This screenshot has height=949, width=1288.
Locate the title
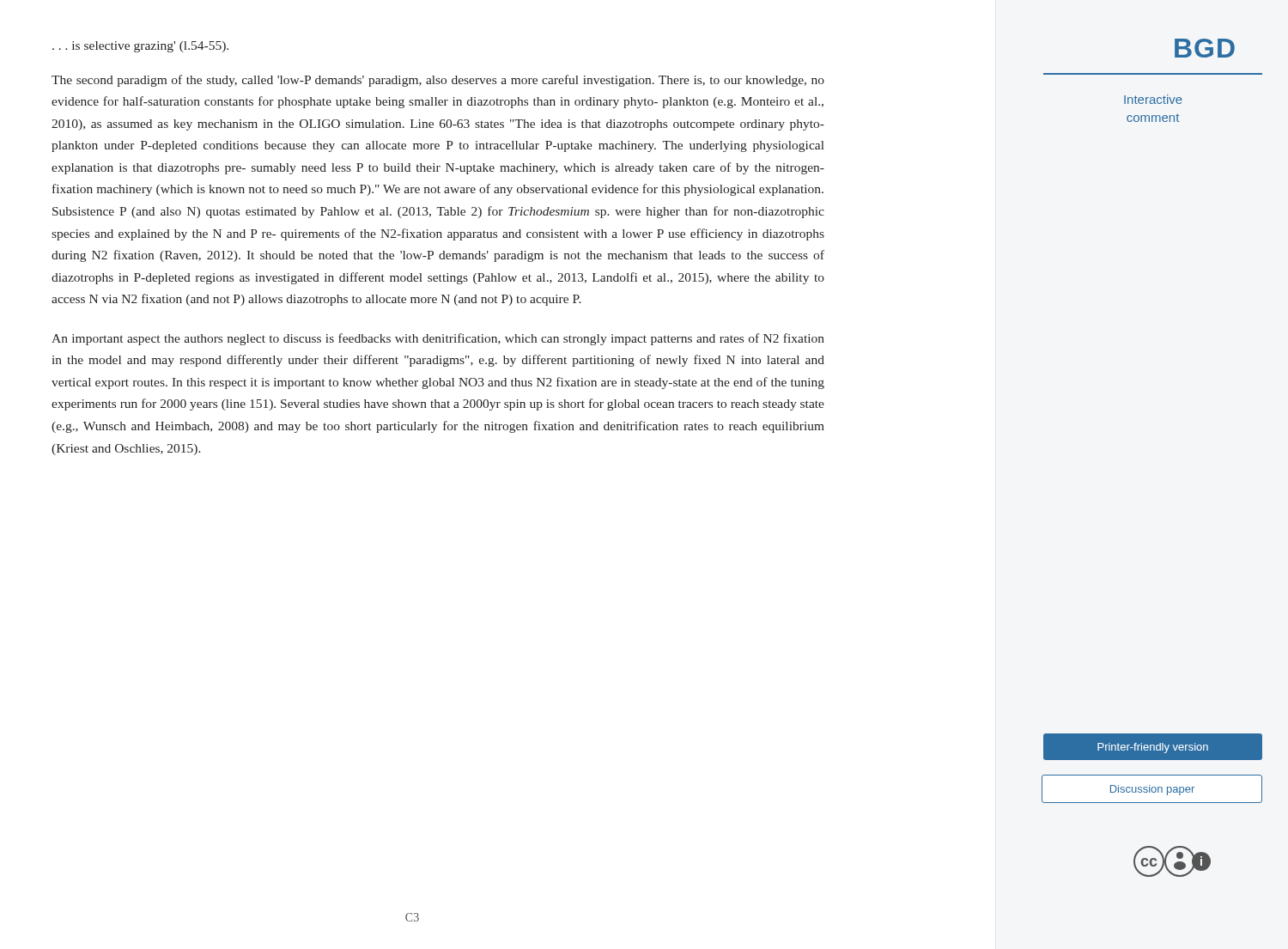click(x=1205, y=48)
